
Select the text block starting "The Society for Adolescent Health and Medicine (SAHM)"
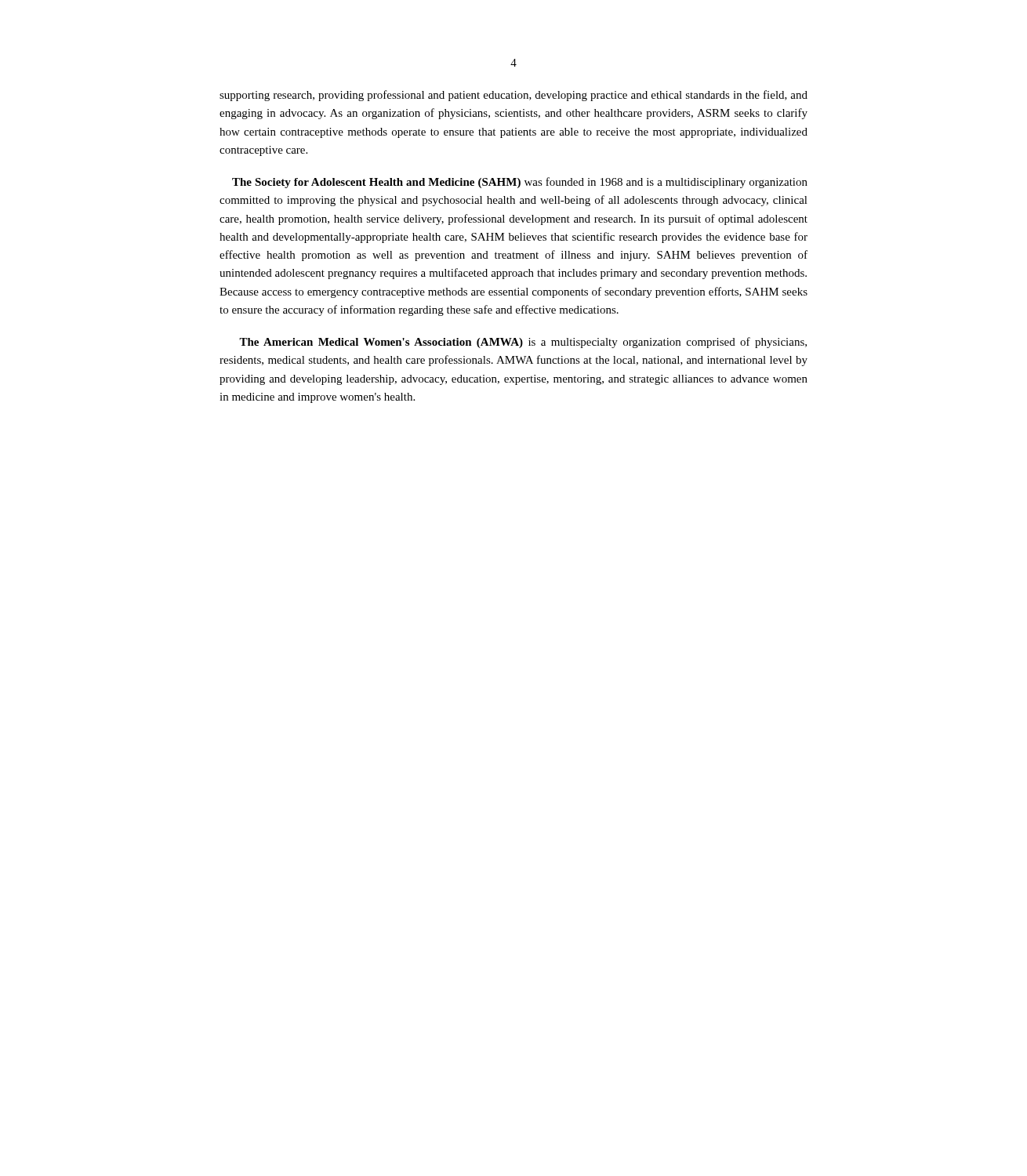514,246
